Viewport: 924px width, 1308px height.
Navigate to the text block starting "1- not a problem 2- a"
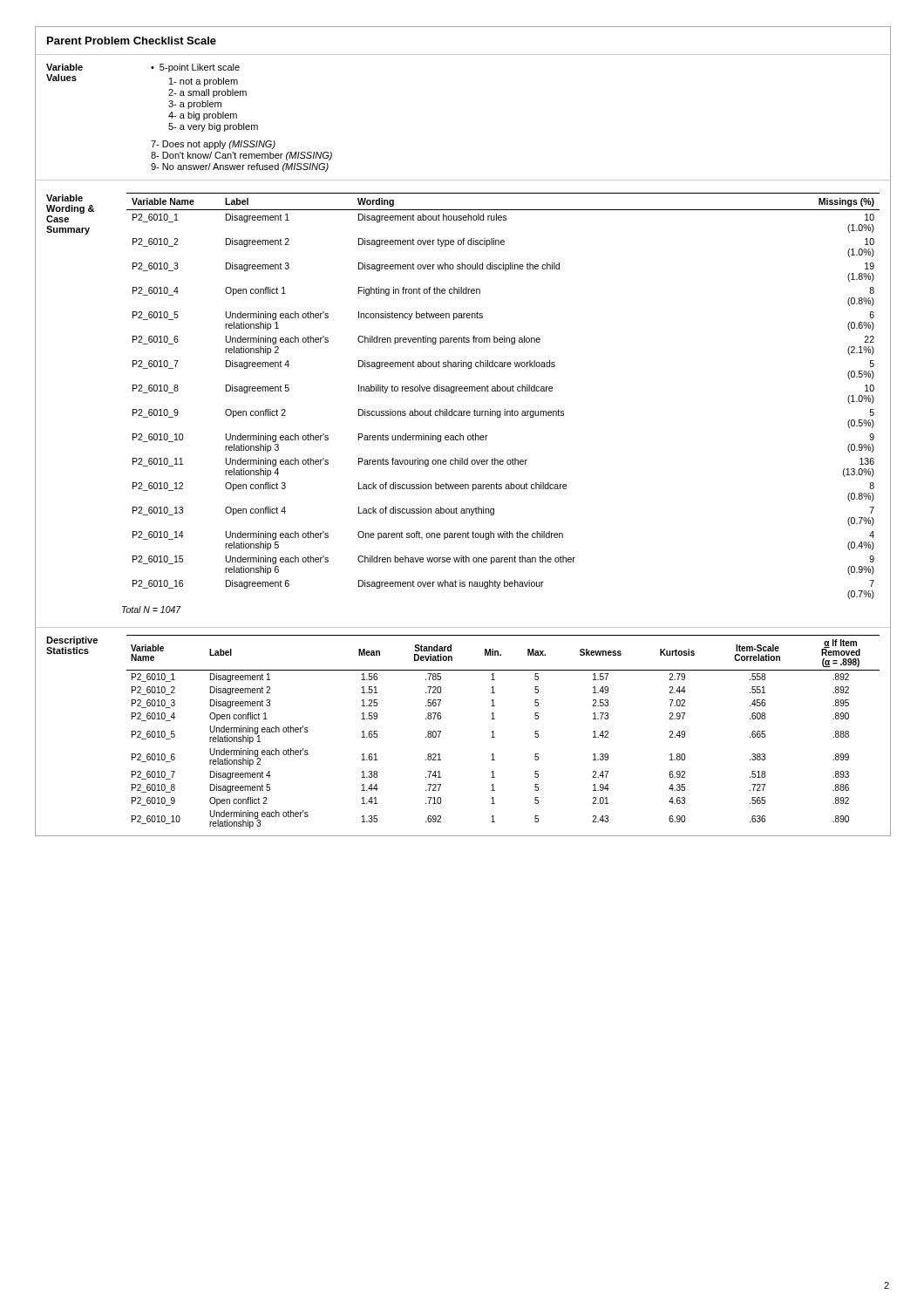coord(204,82)
